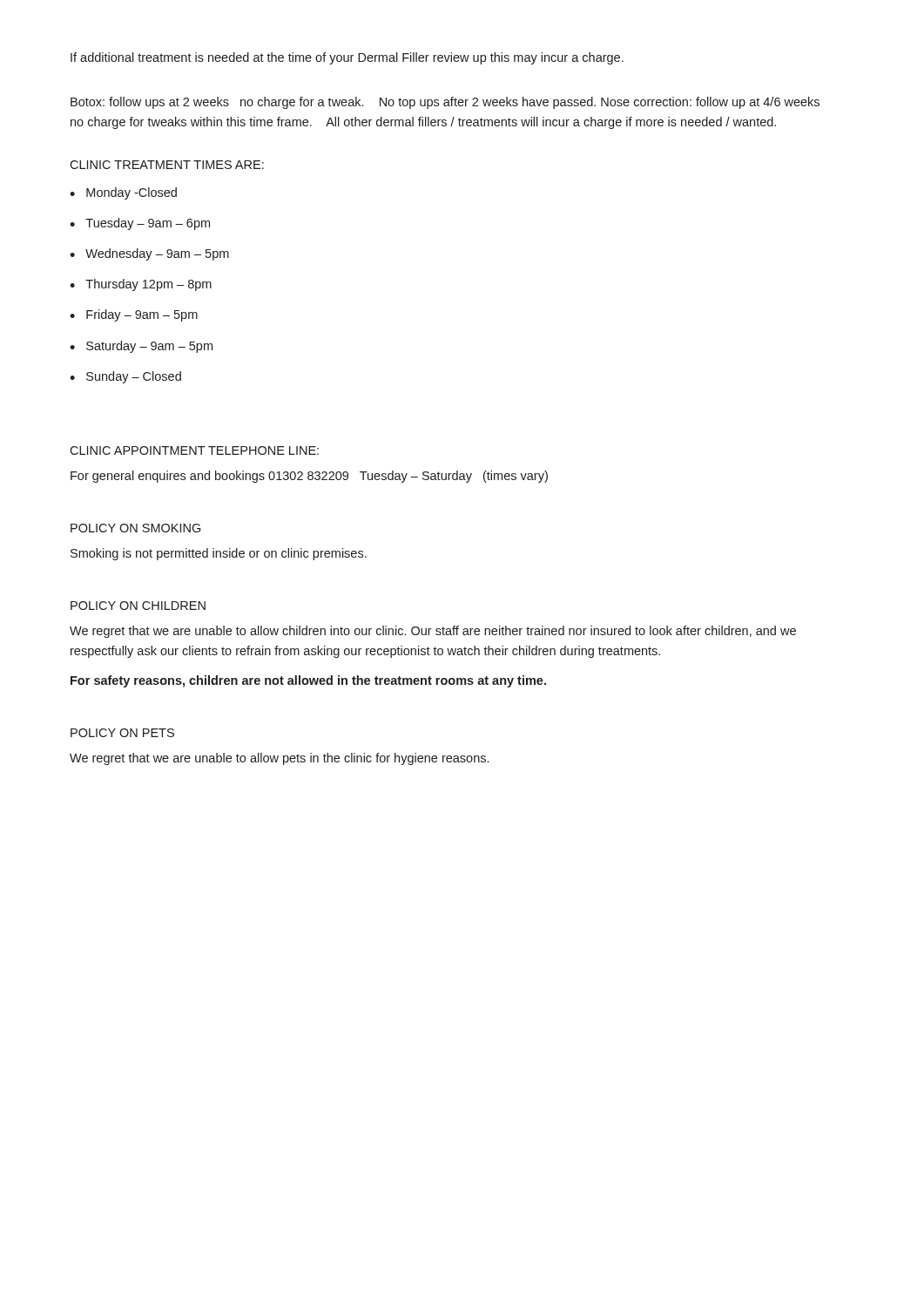Click on the text block with the text "Smoking is not permitted"
The width and height of the screenshot is (924, 1307).
[x=218, y=553]
